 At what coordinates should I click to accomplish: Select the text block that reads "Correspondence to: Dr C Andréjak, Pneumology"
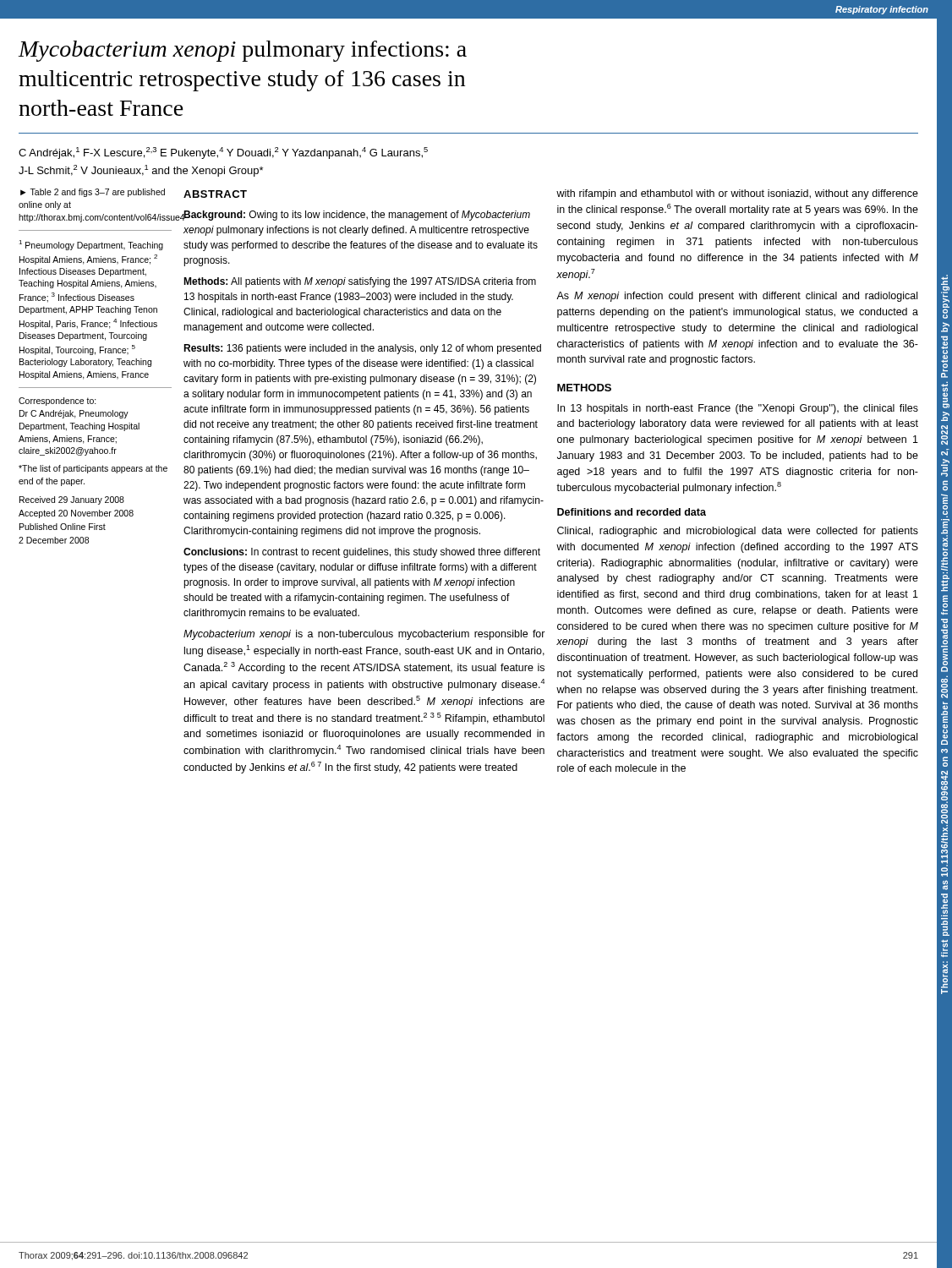(79, 426)
